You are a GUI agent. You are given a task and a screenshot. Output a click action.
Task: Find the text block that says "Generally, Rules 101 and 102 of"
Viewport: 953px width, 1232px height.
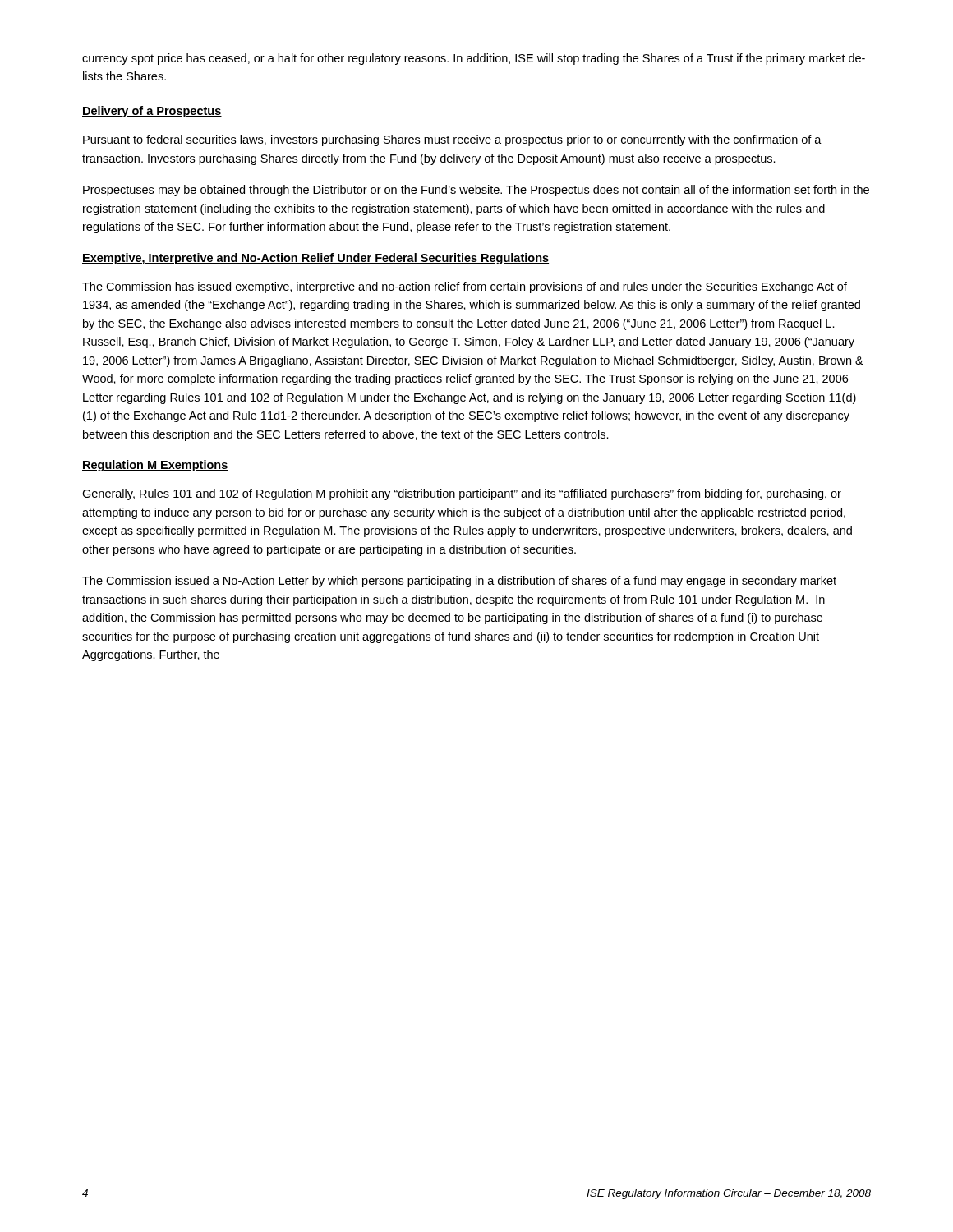click(467, 522)
